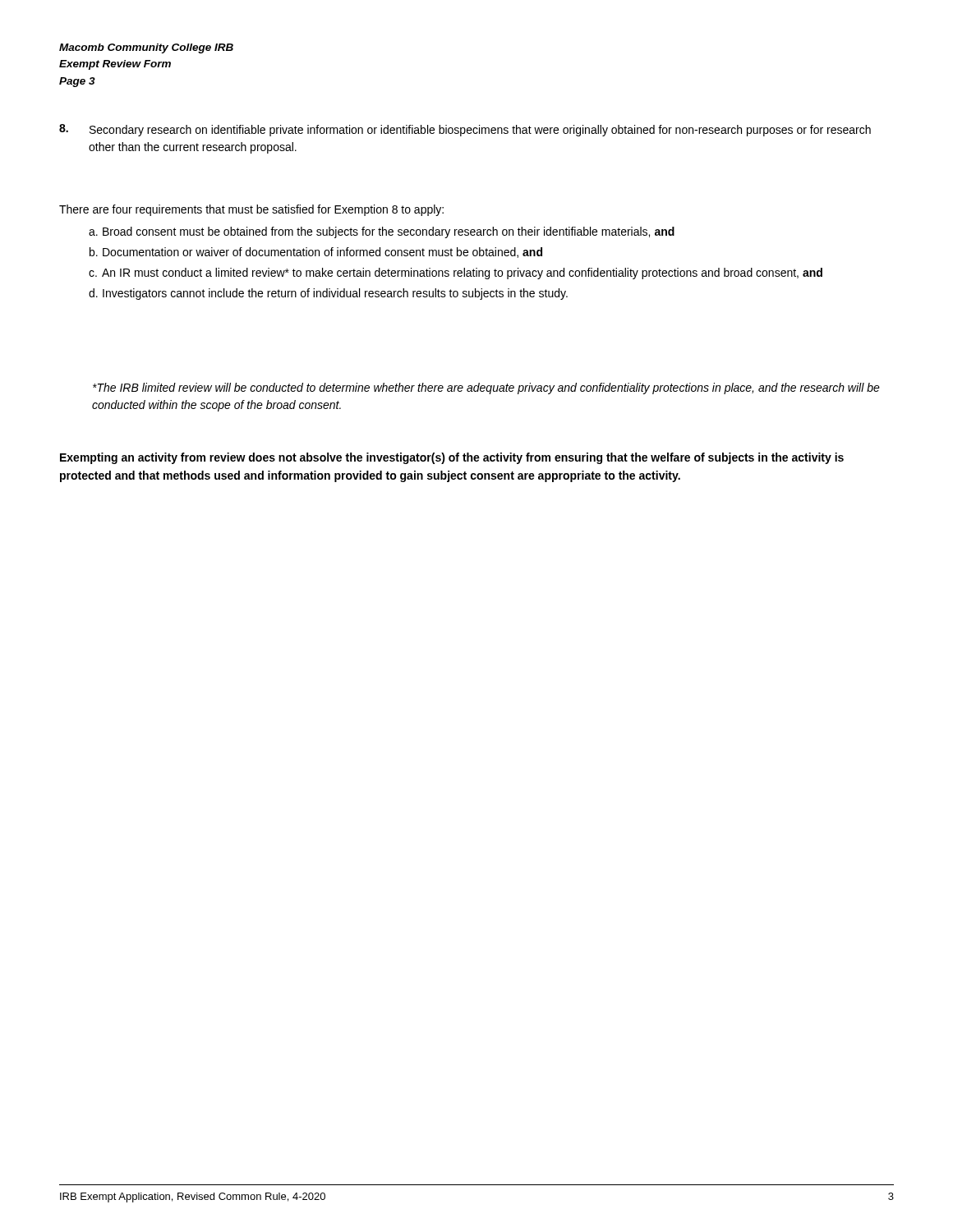Select the text block starting "b. Documentation or waiver of documentation of informed"
The width and height of the screenshot is (953, 1232).
coord(476,253)
